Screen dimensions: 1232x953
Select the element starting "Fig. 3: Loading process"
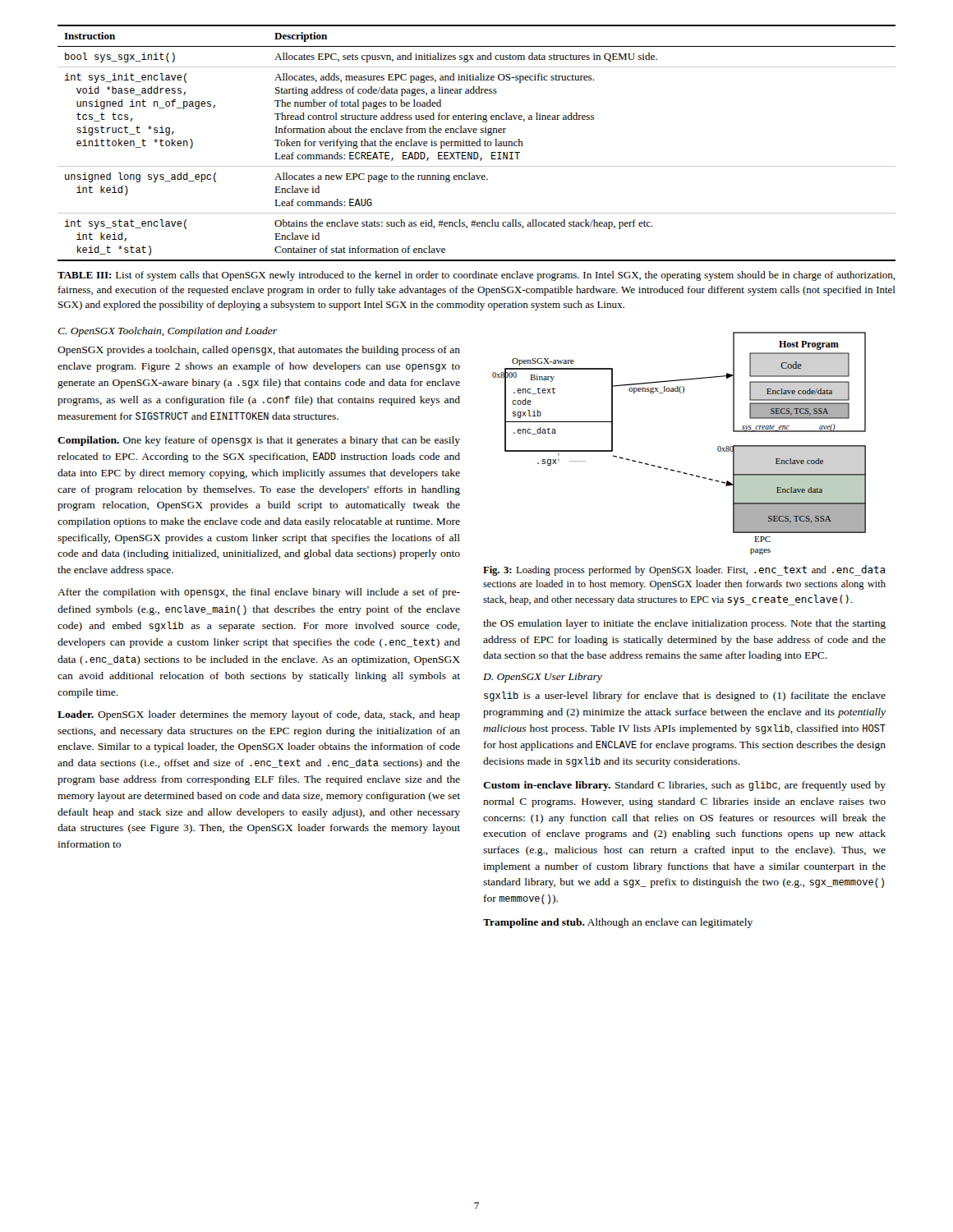click(684, 584)
